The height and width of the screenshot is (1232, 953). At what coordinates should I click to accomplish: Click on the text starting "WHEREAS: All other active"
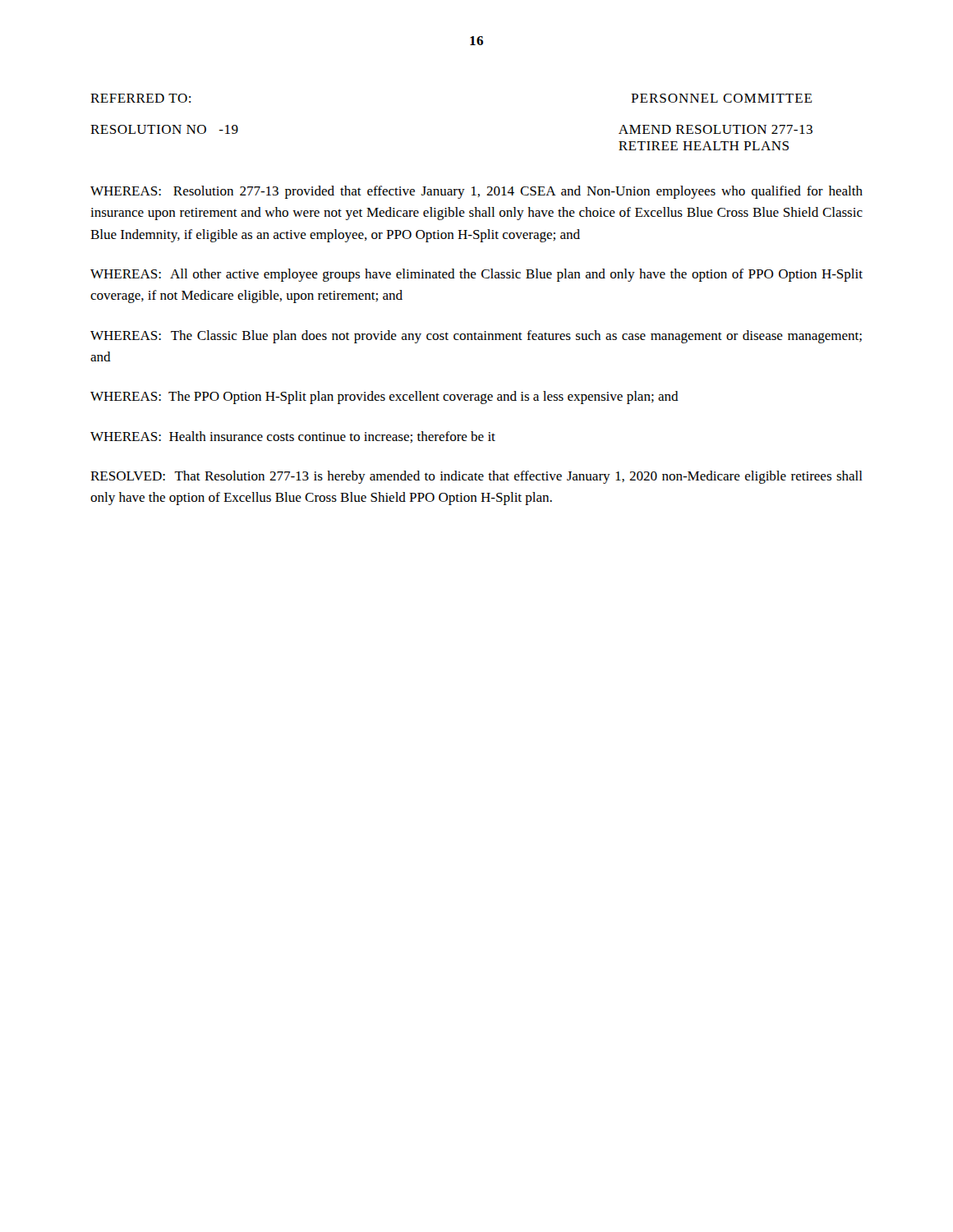[x=476, y=285]
